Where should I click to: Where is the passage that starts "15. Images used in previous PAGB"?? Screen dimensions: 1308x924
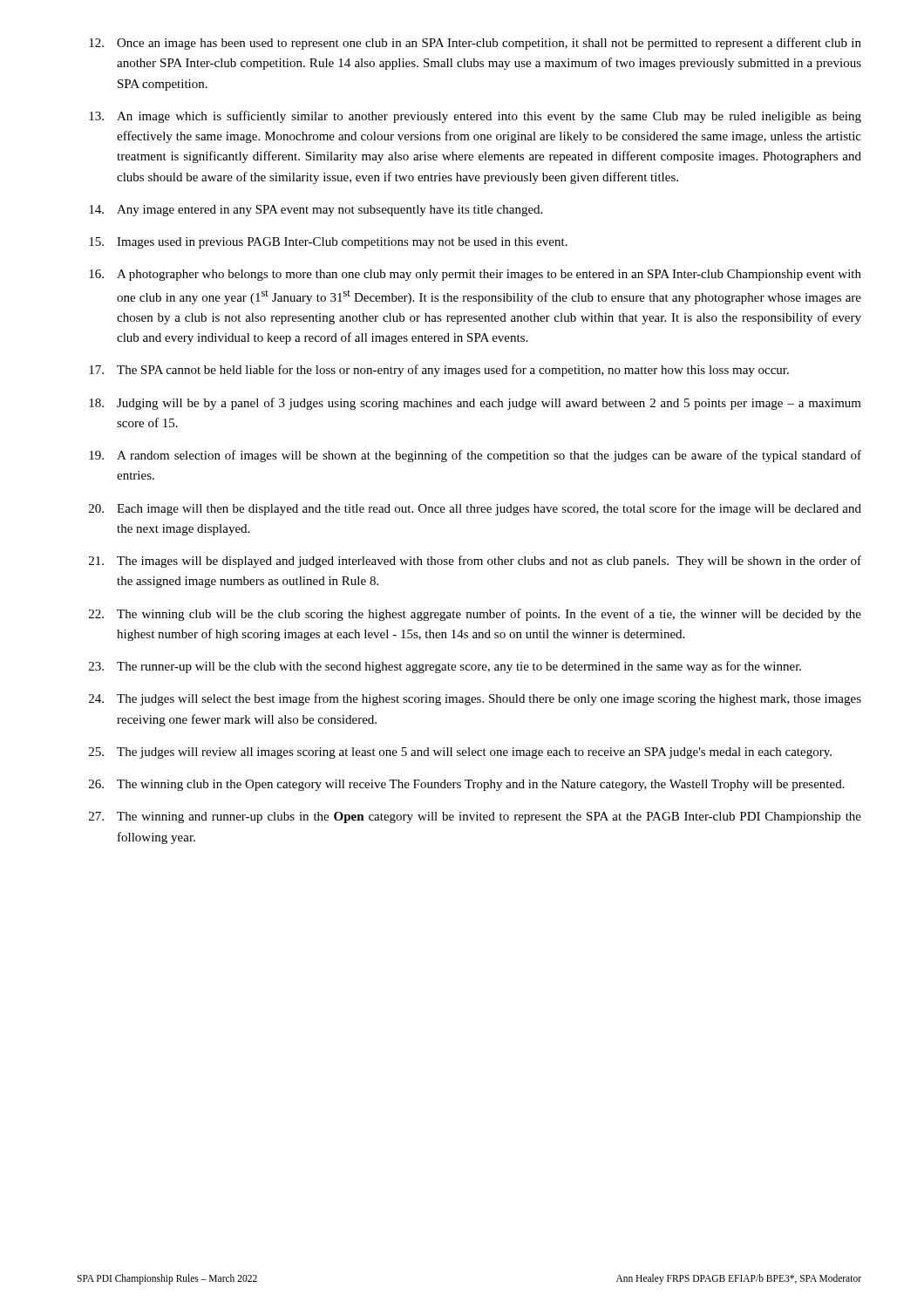pos(469,242)
